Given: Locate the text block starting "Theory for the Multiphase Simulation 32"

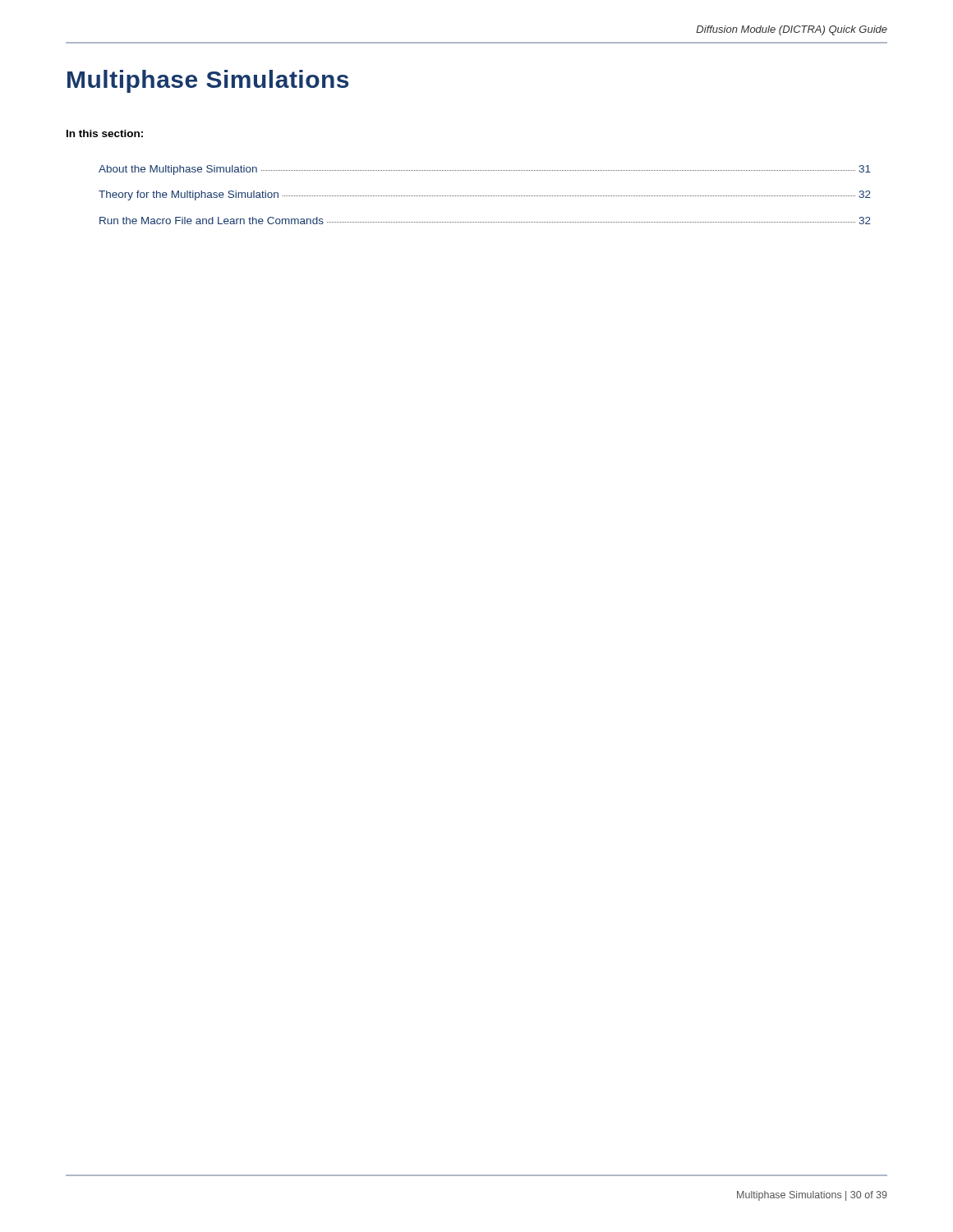Looking at the screenshot, I should click(485, 193).
